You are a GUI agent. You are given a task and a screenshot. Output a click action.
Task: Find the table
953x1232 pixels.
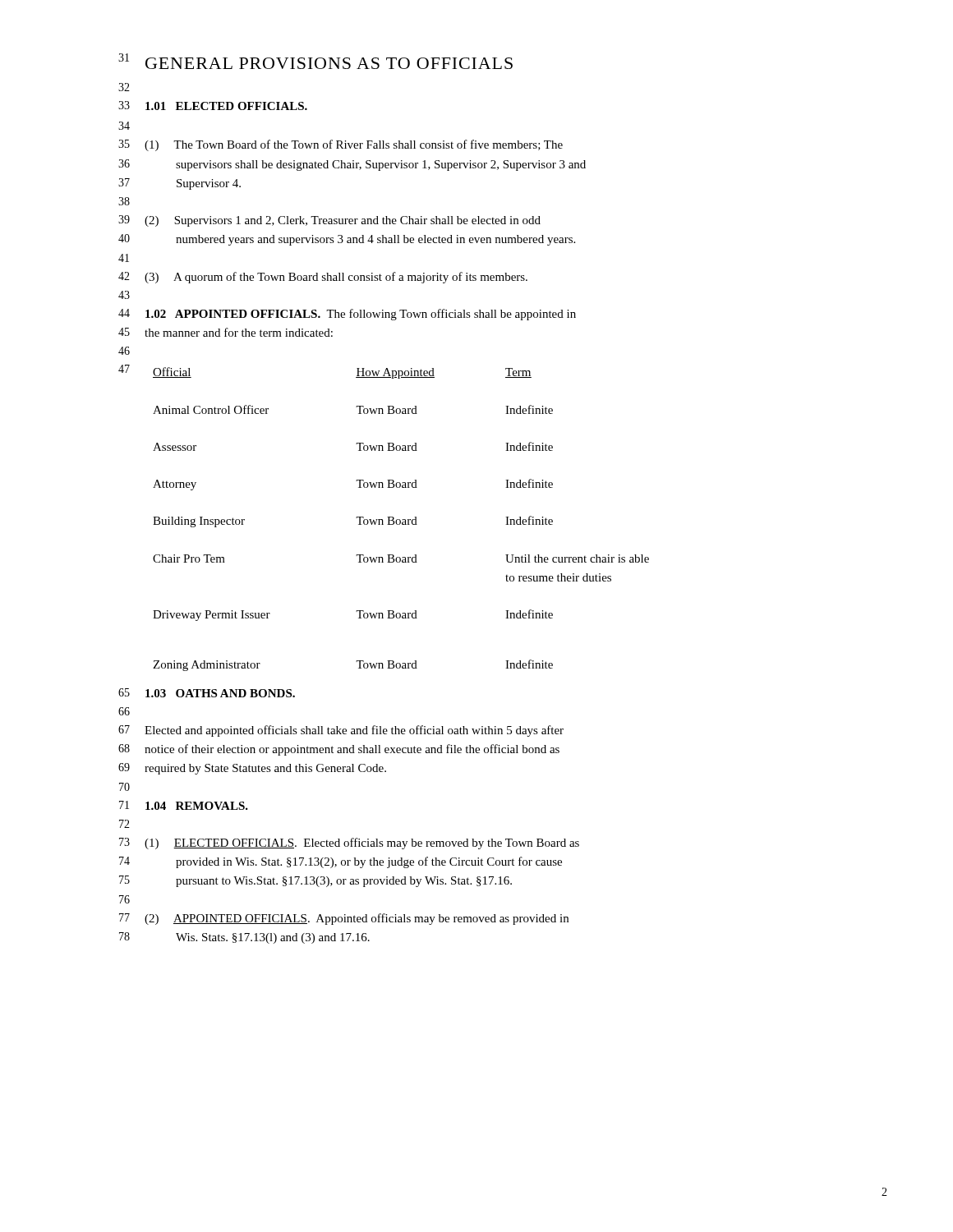[500, 519]
